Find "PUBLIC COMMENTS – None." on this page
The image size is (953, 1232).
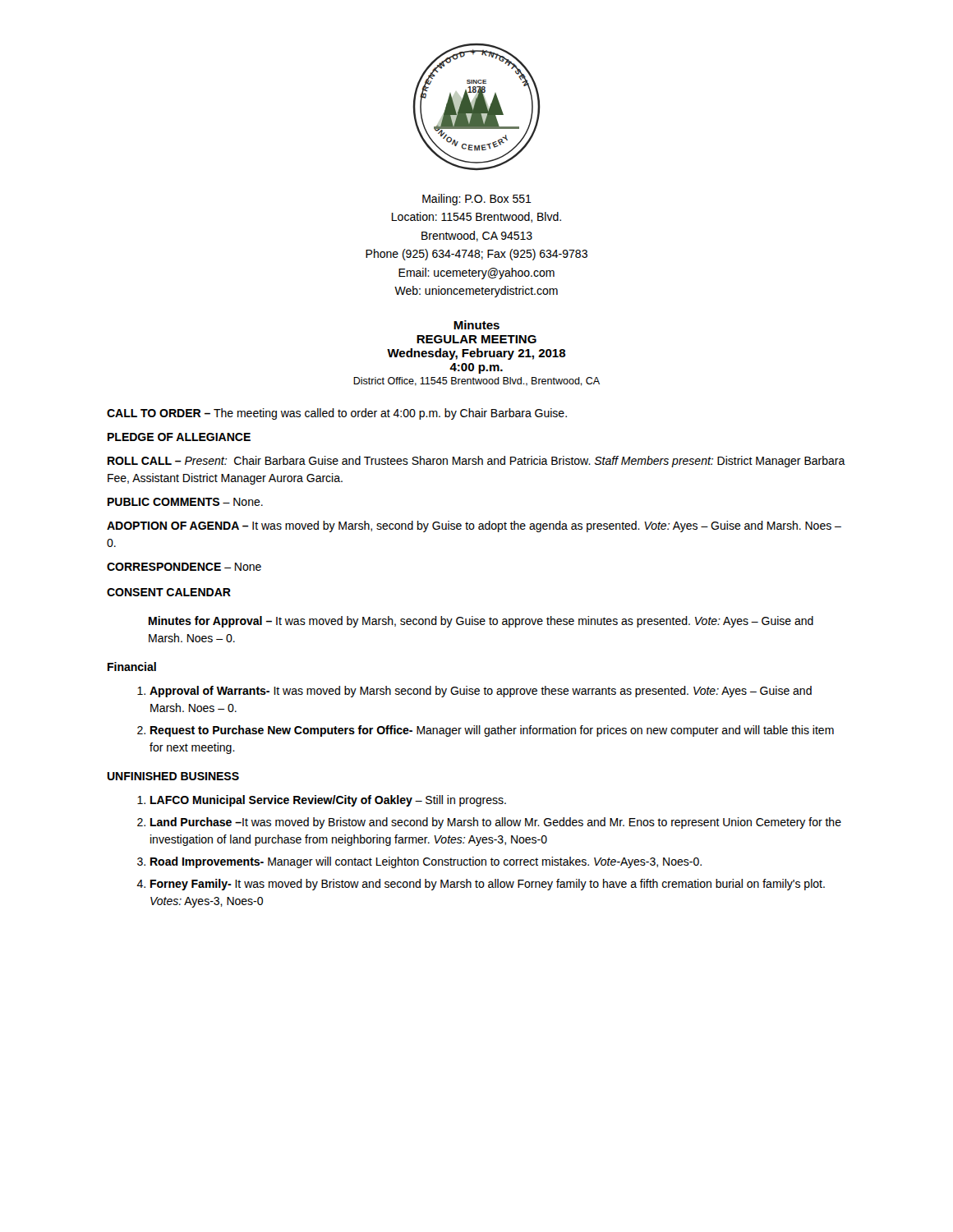(x=185, y=502)
